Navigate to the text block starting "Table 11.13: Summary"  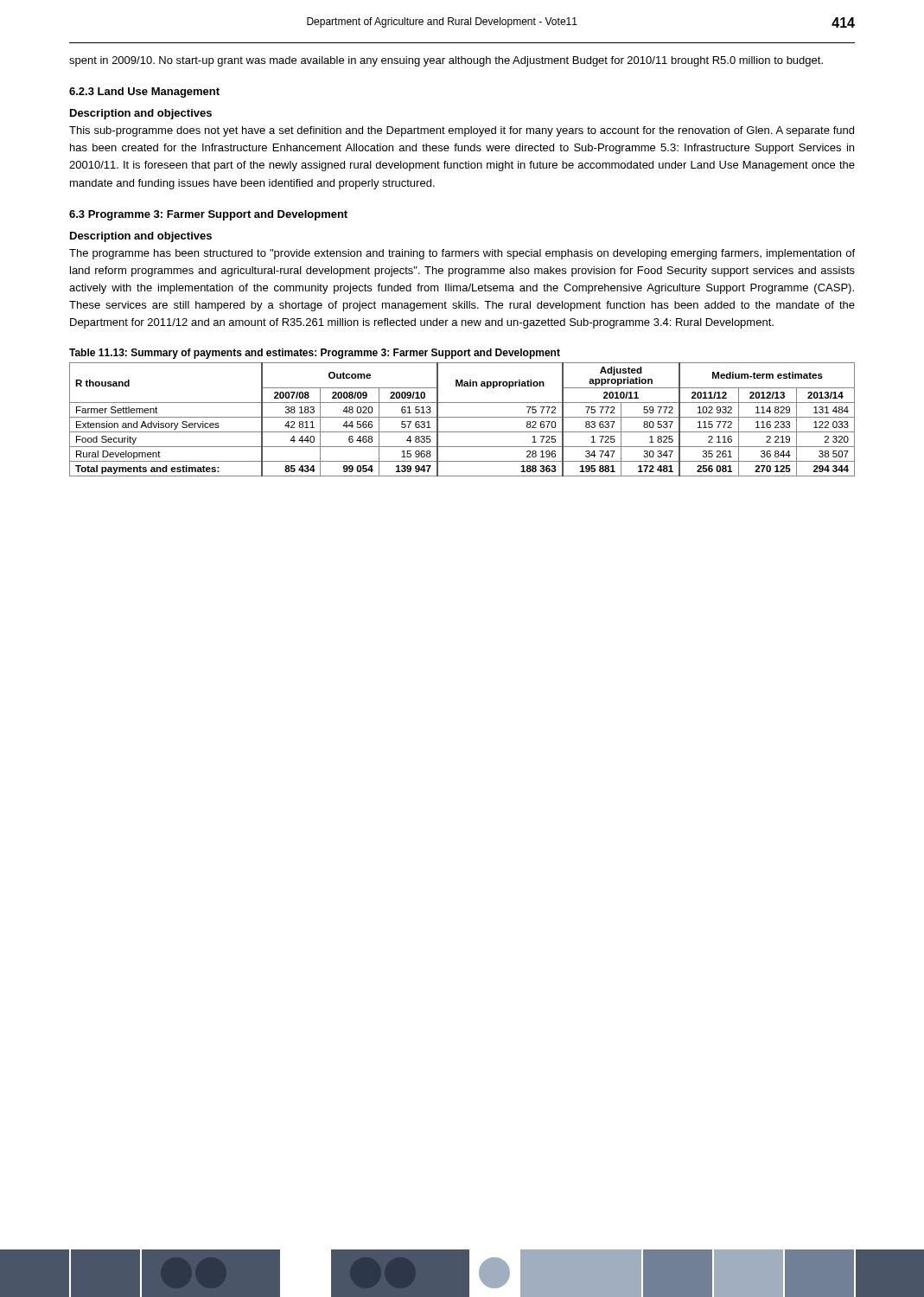pyautogui.click(x=315, y=353)
